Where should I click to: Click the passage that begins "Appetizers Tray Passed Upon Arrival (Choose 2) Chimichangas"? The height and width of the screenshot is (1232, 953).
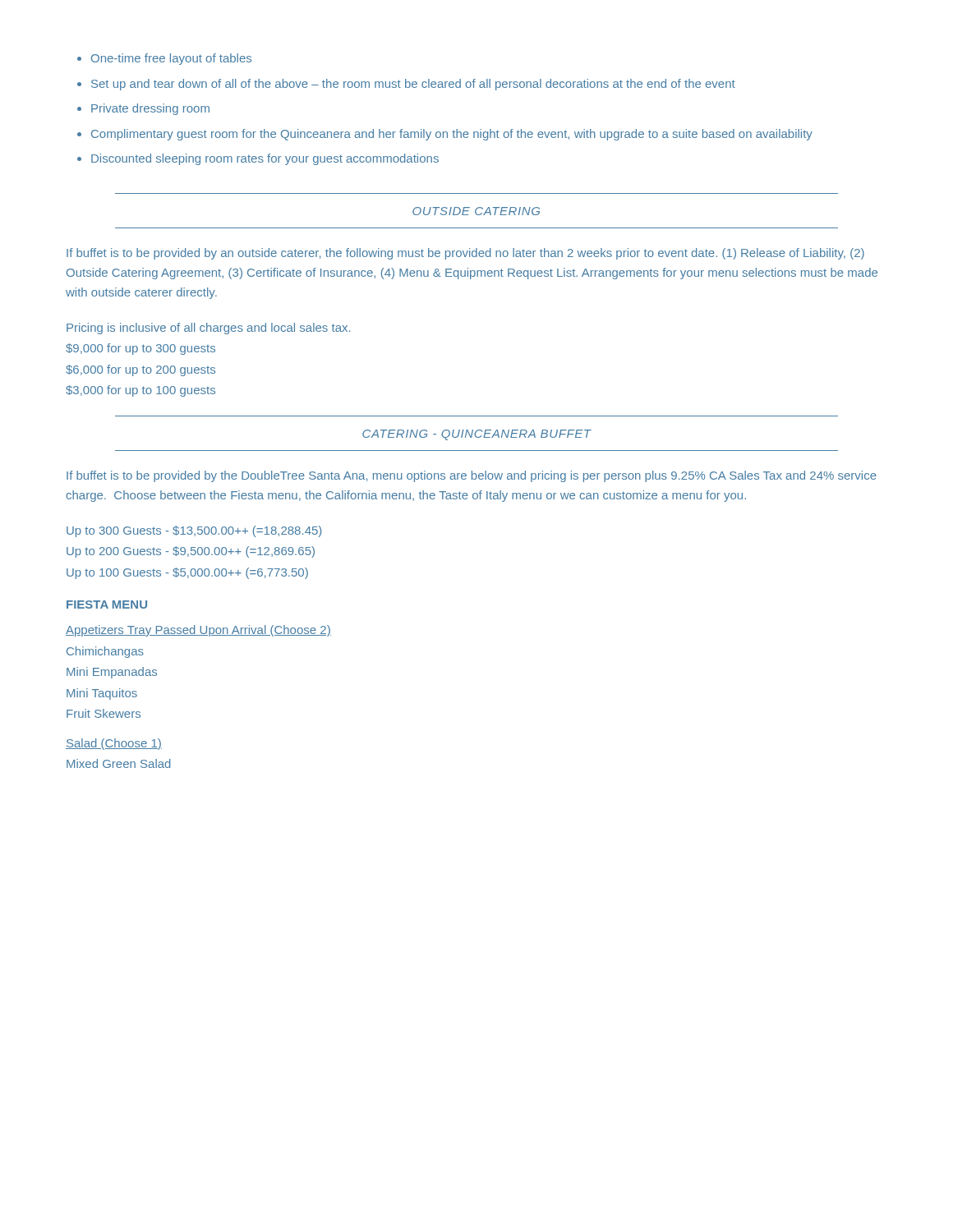click(198, 631)
